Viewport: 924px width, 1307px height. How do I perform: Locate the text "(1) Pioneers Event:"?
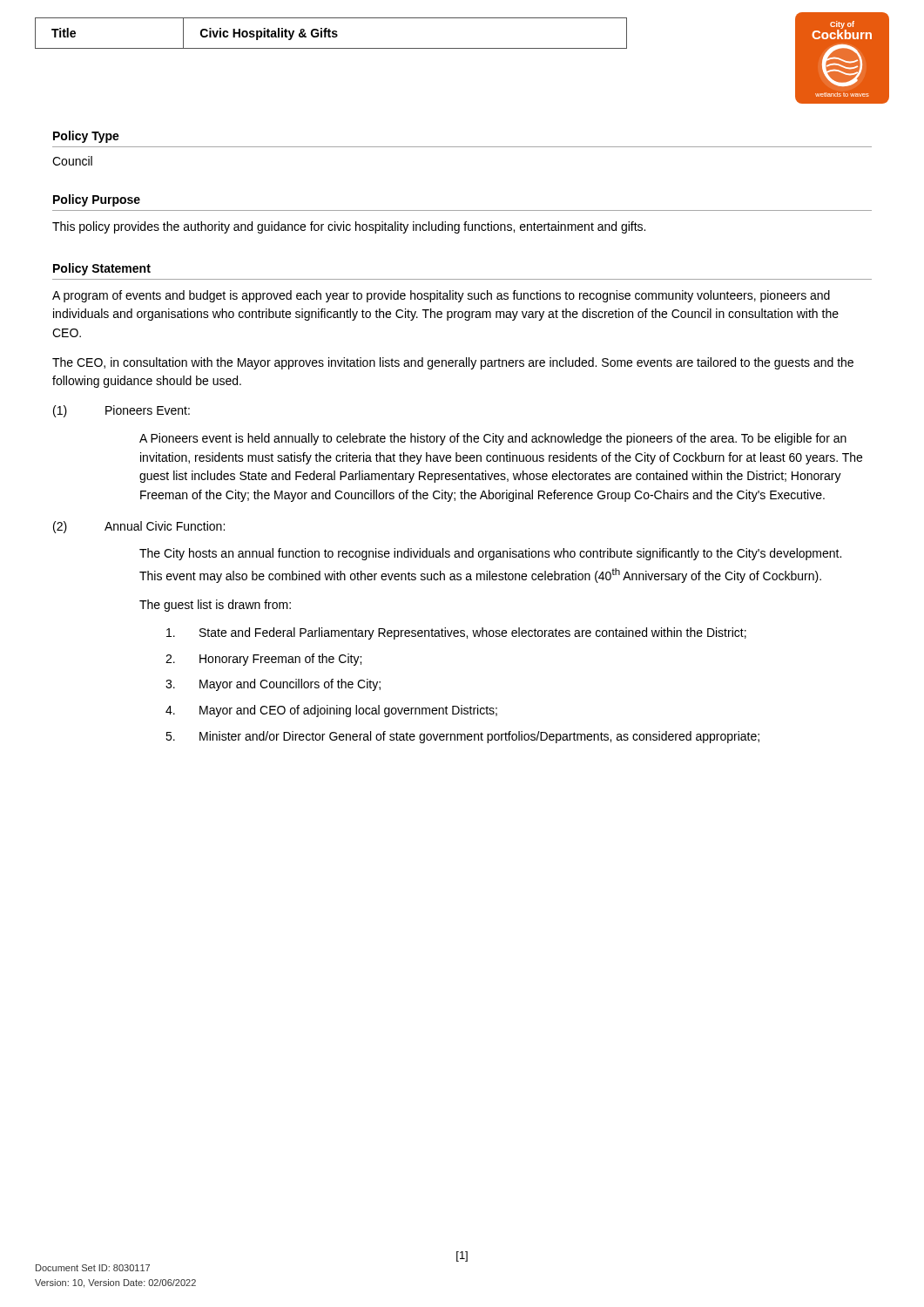pyautogui.click(x=121, y=411)
